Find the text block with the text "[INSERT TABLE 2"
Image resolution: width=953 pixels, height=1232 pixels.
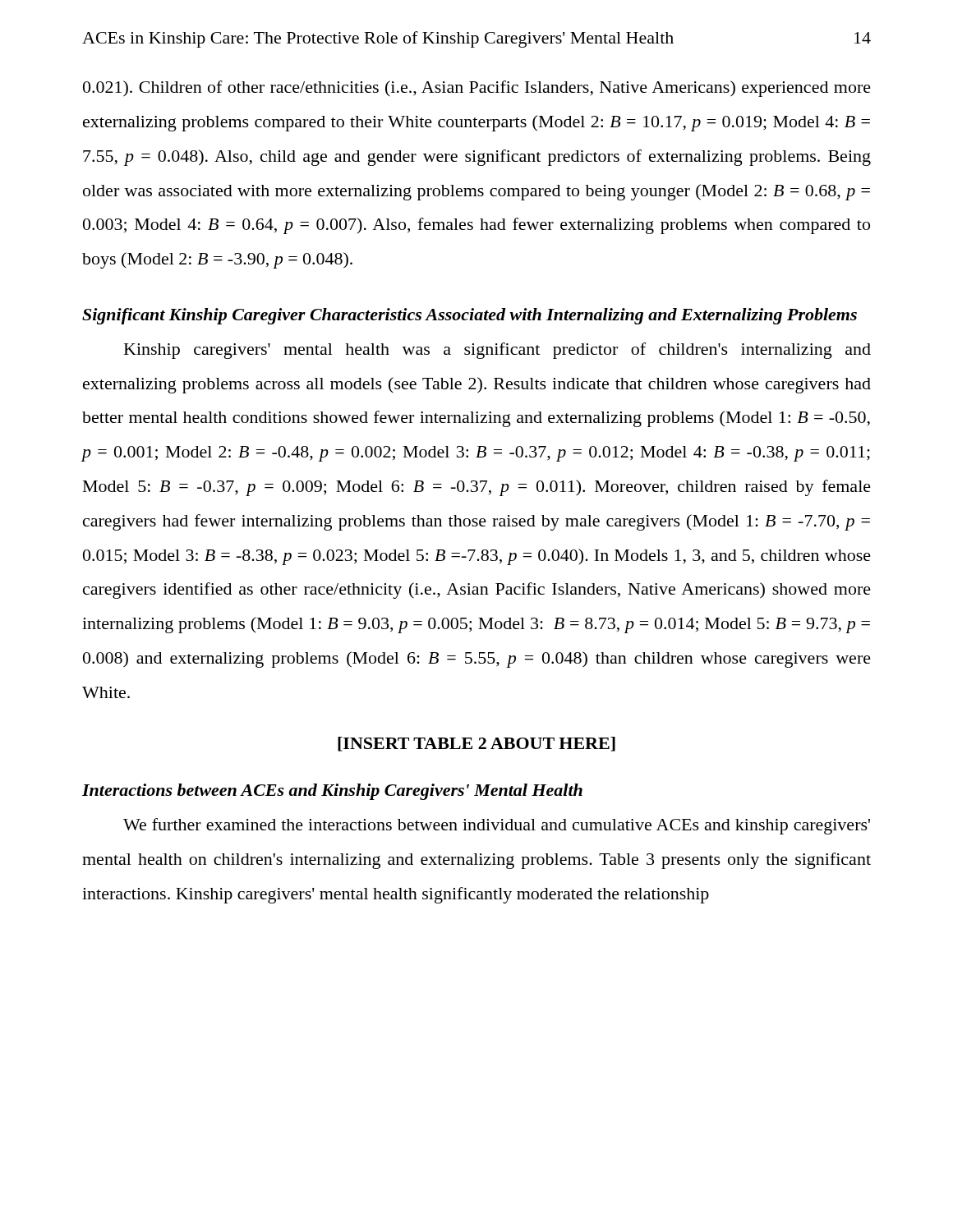pyautogui.click(x=476, y=743)
